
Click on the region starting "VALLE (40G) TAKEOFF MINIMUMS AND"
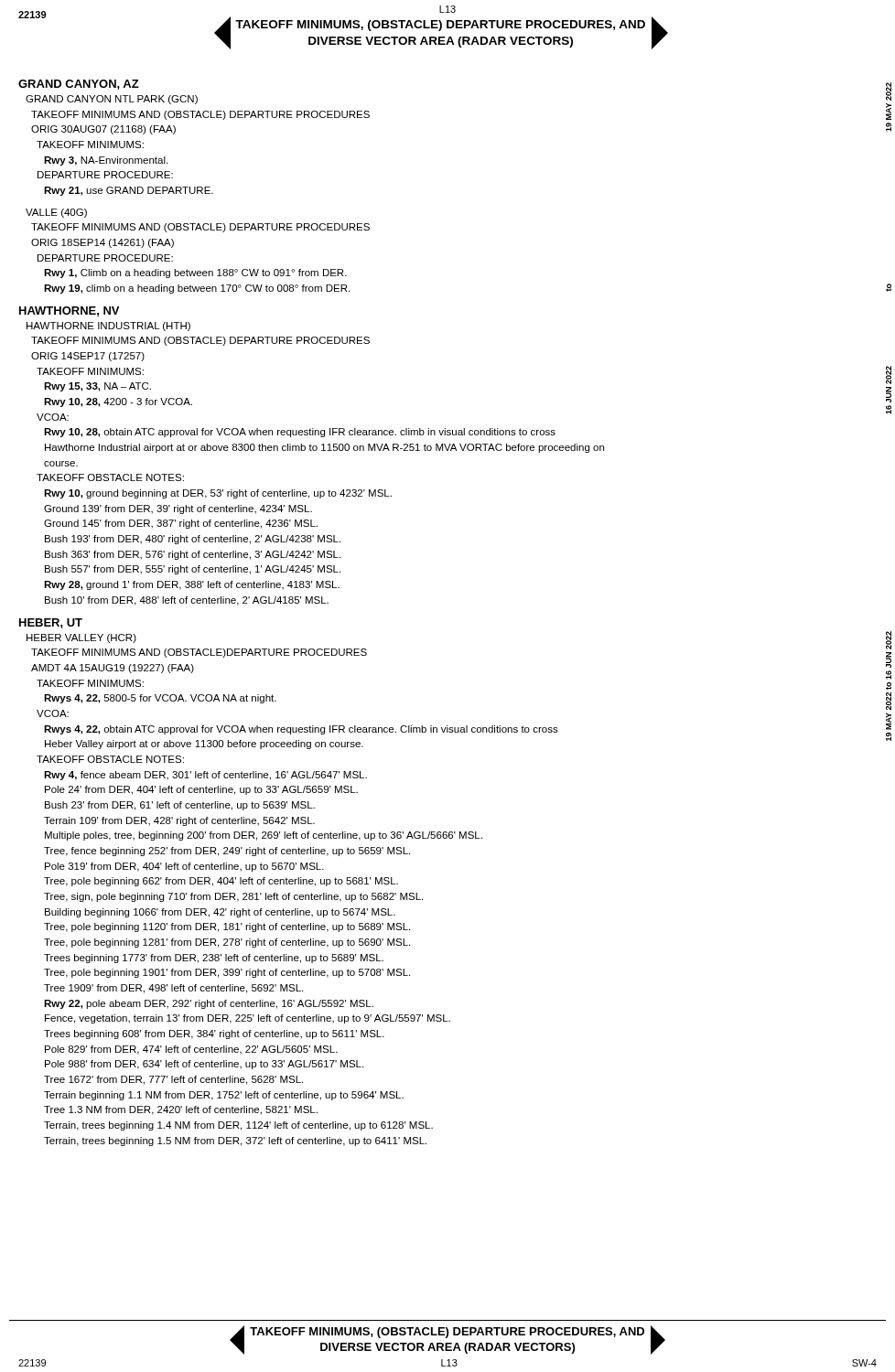coord(56,213)
